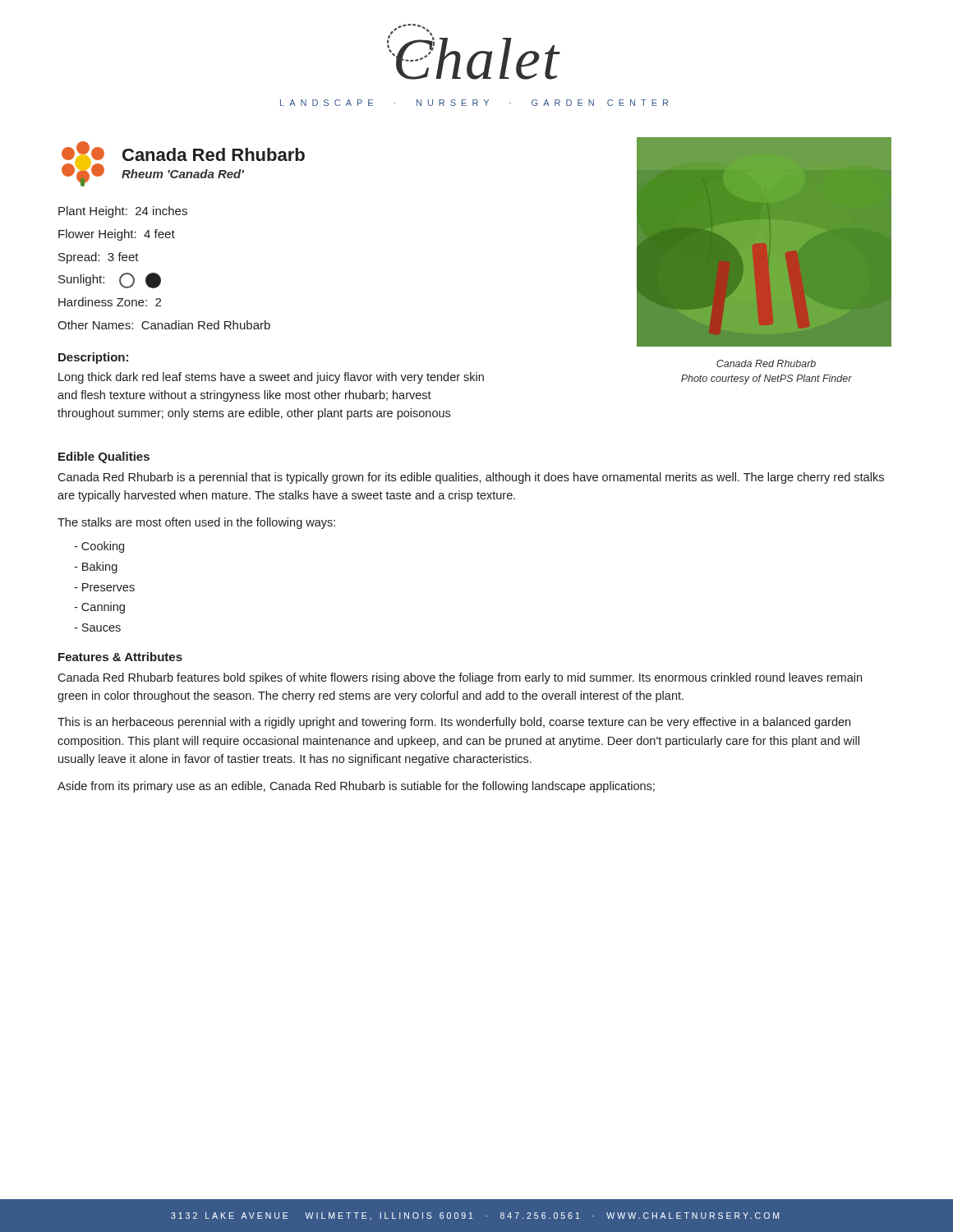Click the passage that begins "Long thick dark red"
The width and height of the screenshot is (953, 1232).
pos(271,395)
